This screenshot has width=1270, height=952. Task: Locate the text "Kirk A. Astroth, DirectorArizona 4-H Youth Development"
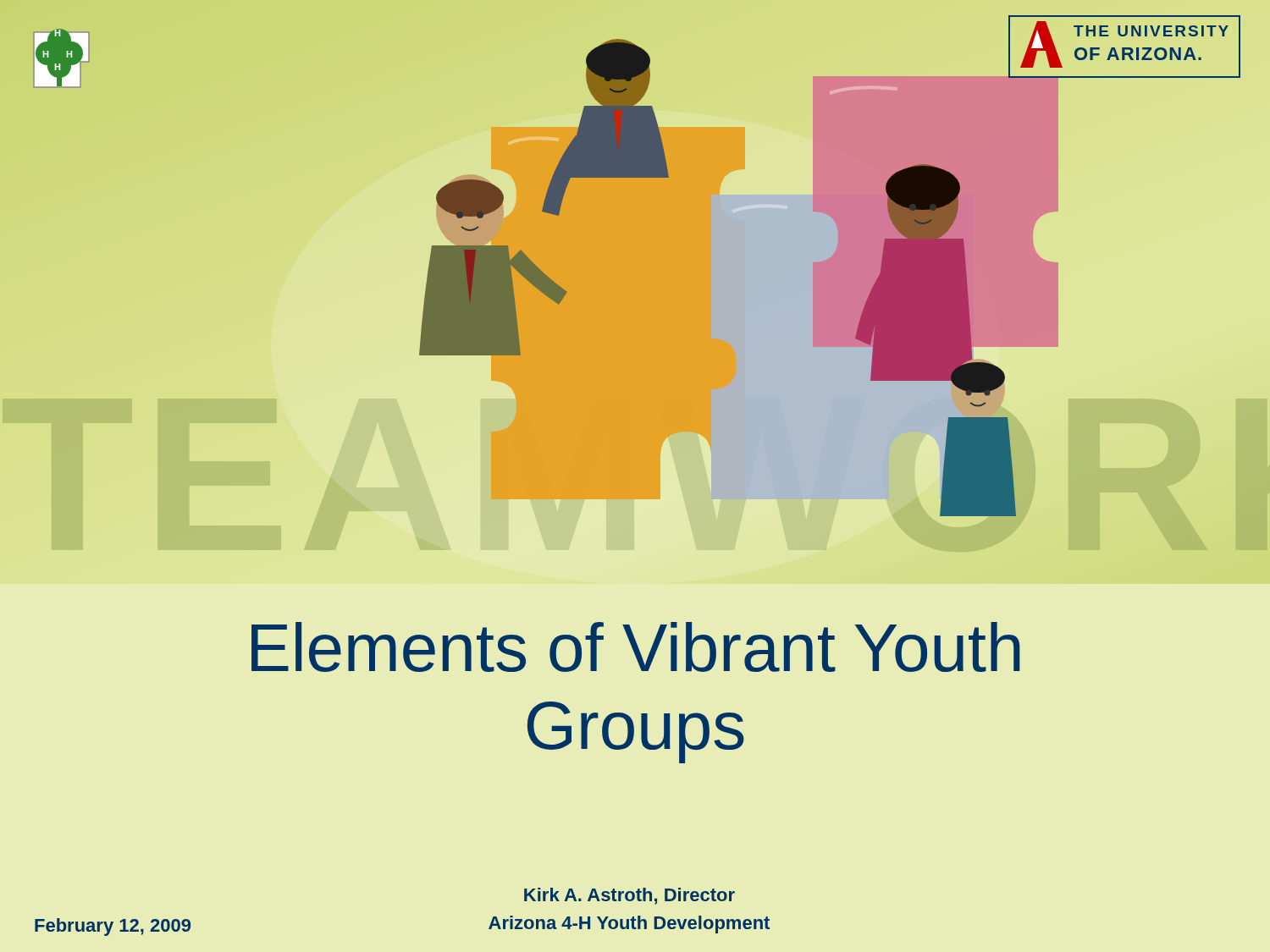coord(629,909)
